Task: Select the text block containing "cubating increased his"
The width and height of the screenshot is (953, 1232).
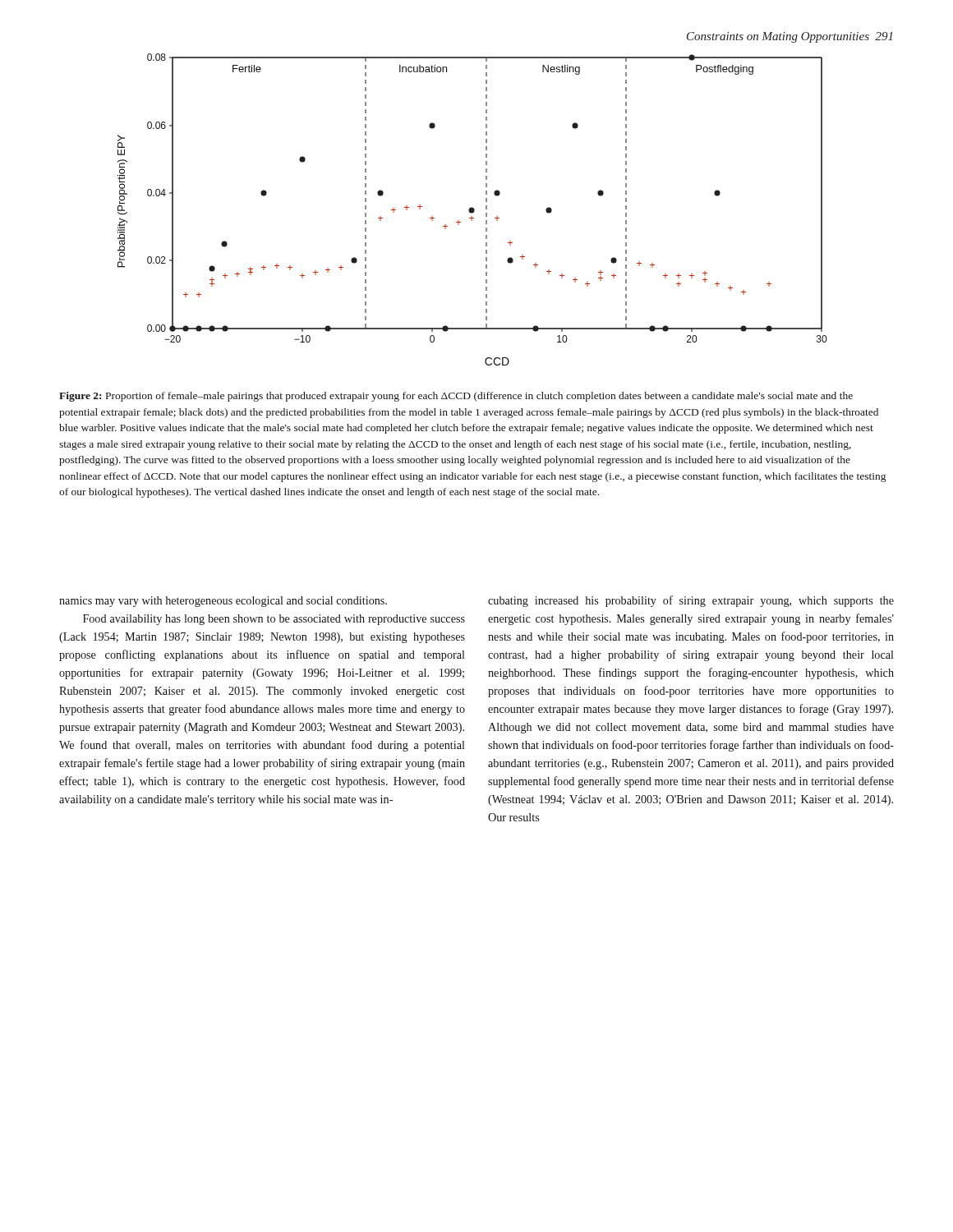Action: [691, 709]
